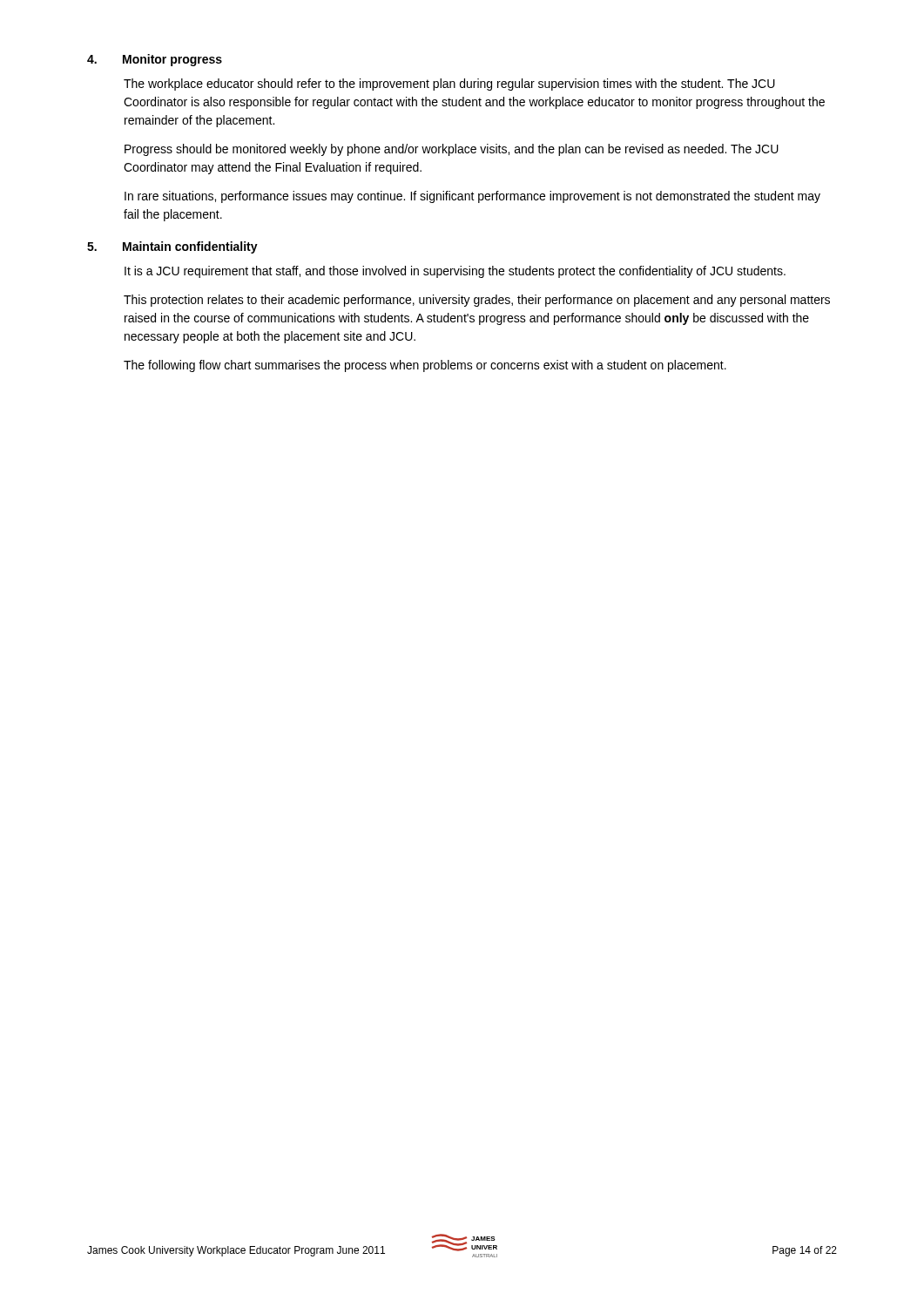The width and height of the screenshot is (924, 1307).
Task: Locate the block of text that opens with "The workplace educator should refer to"
Action: [x=474, y=102]
